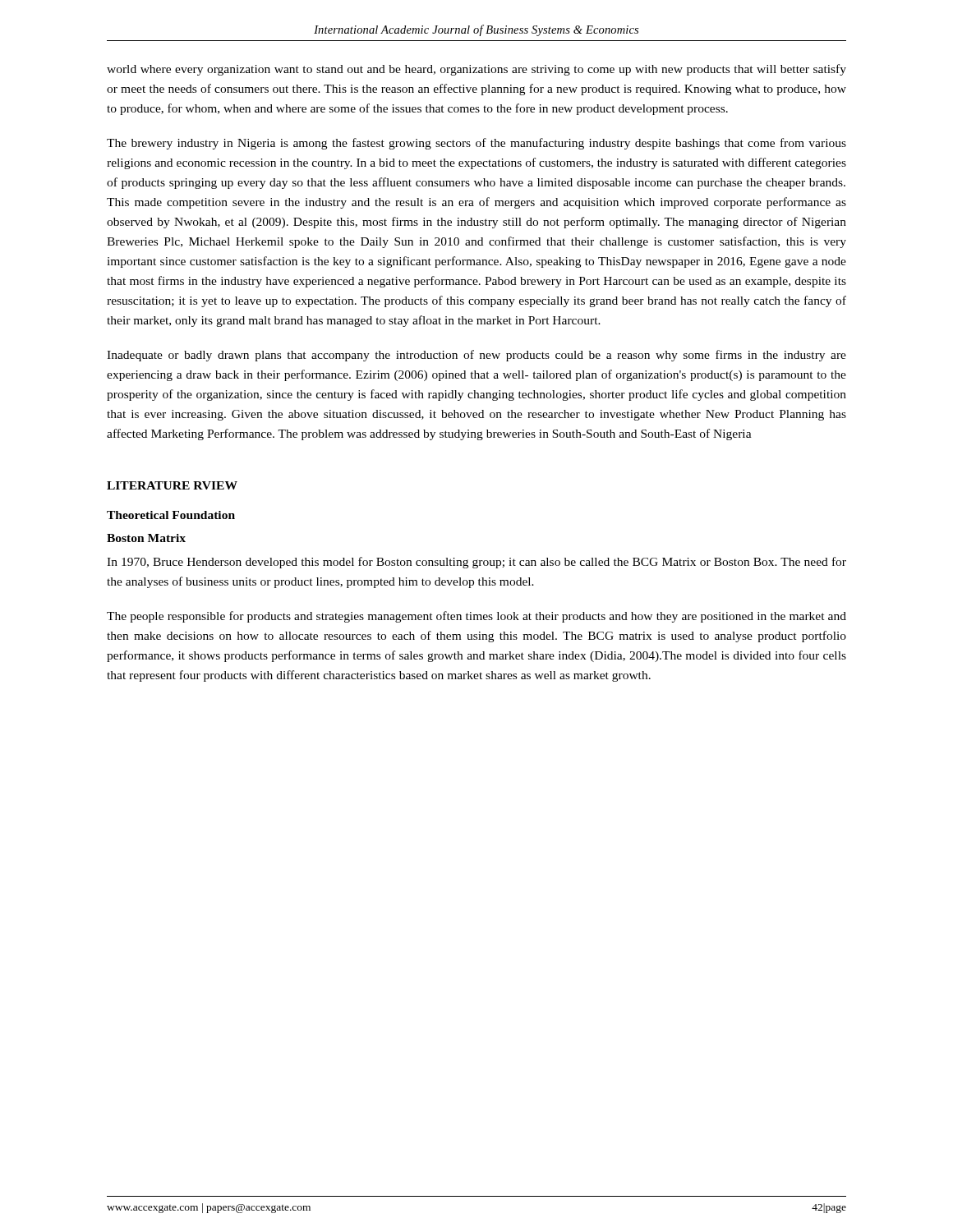Click on the text block that reads "The brewery industry in"
The image size is (953, 1232).
(476, 231)
